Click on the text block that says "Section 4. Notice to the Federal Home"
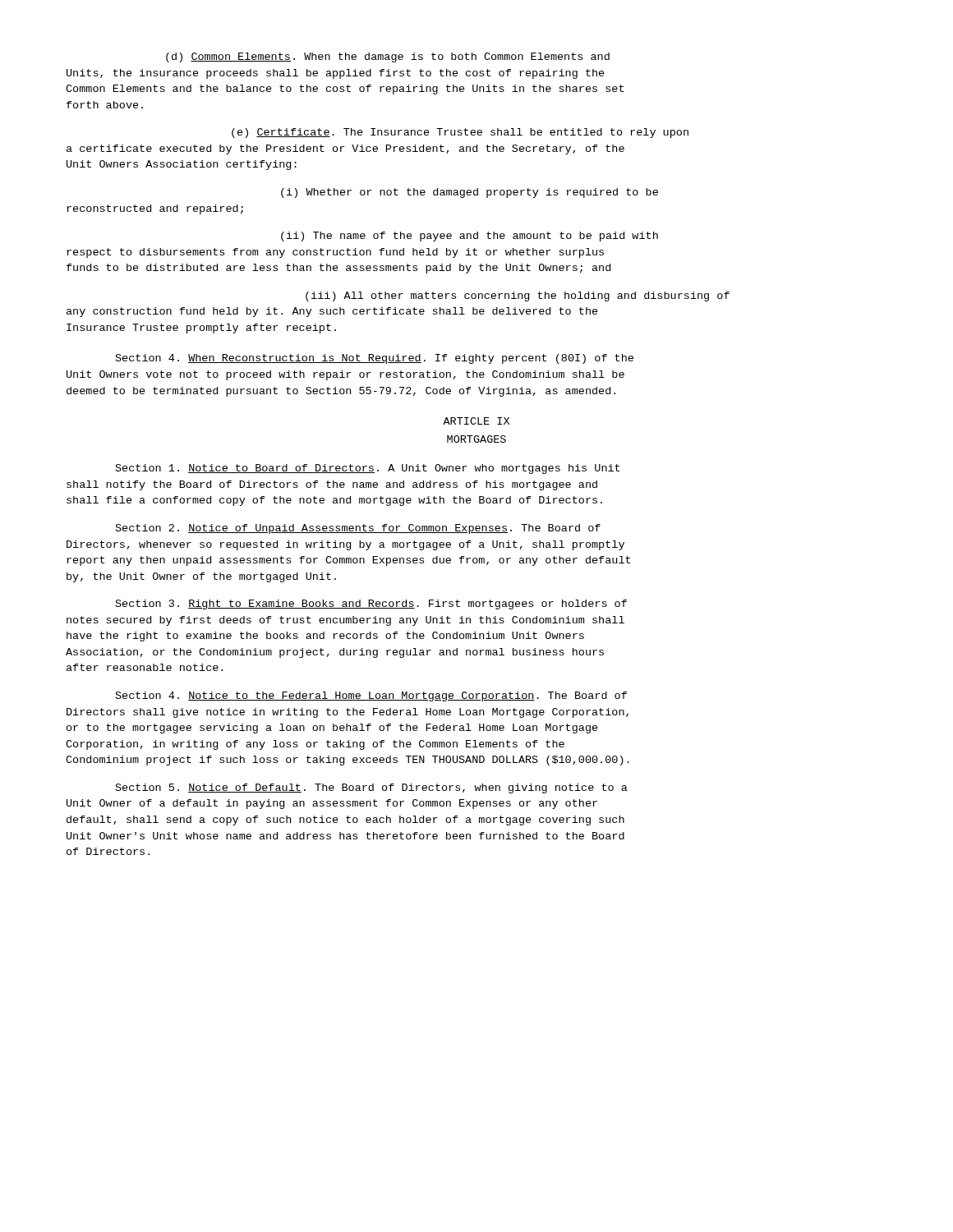The height and width of the screenshot is (1232, 953). (x=476, y=728)
